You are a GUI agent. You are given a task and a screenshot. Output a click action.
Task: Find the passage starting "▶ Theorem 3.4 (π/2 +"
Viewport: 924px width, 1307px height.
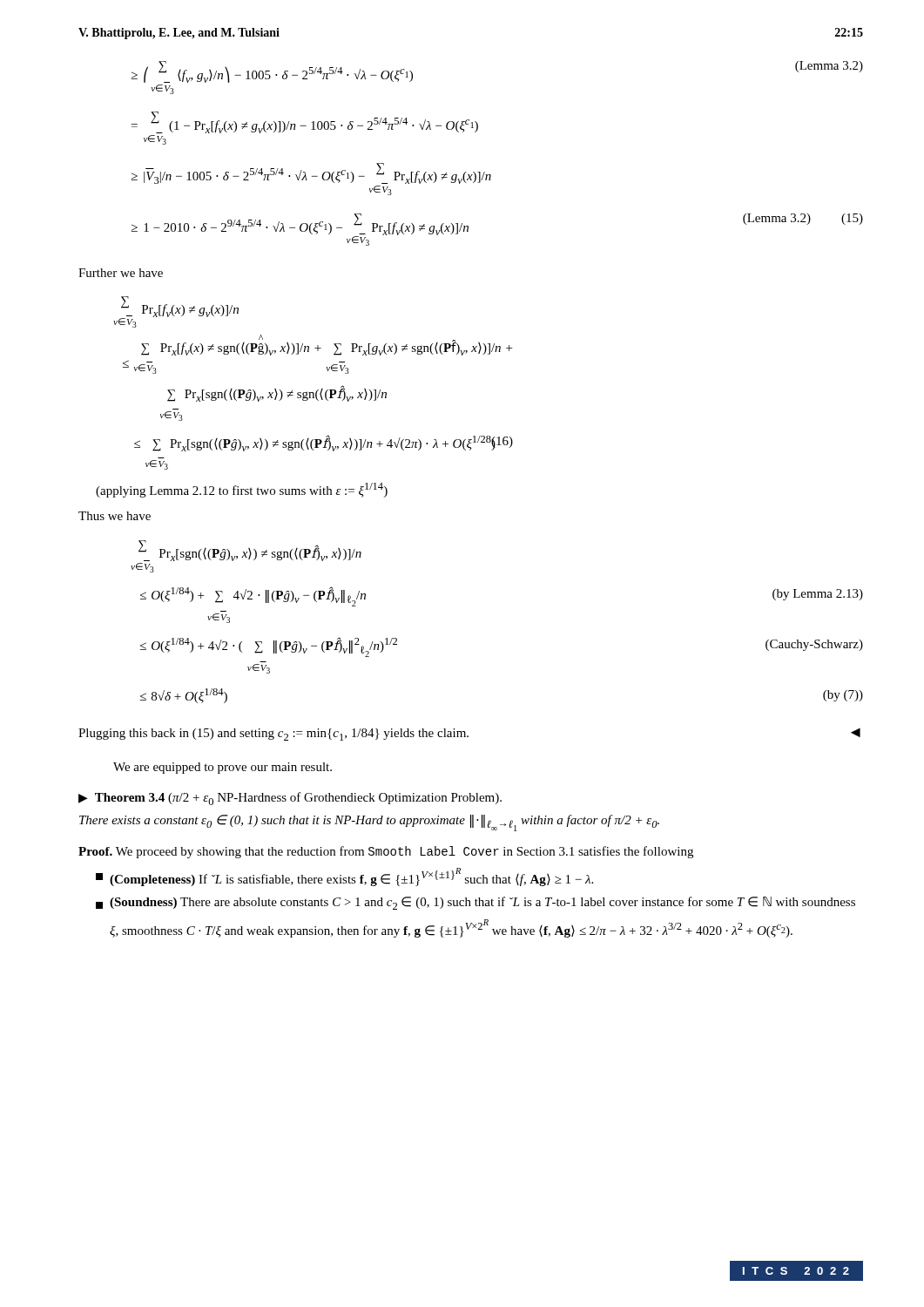pos(290,799)
